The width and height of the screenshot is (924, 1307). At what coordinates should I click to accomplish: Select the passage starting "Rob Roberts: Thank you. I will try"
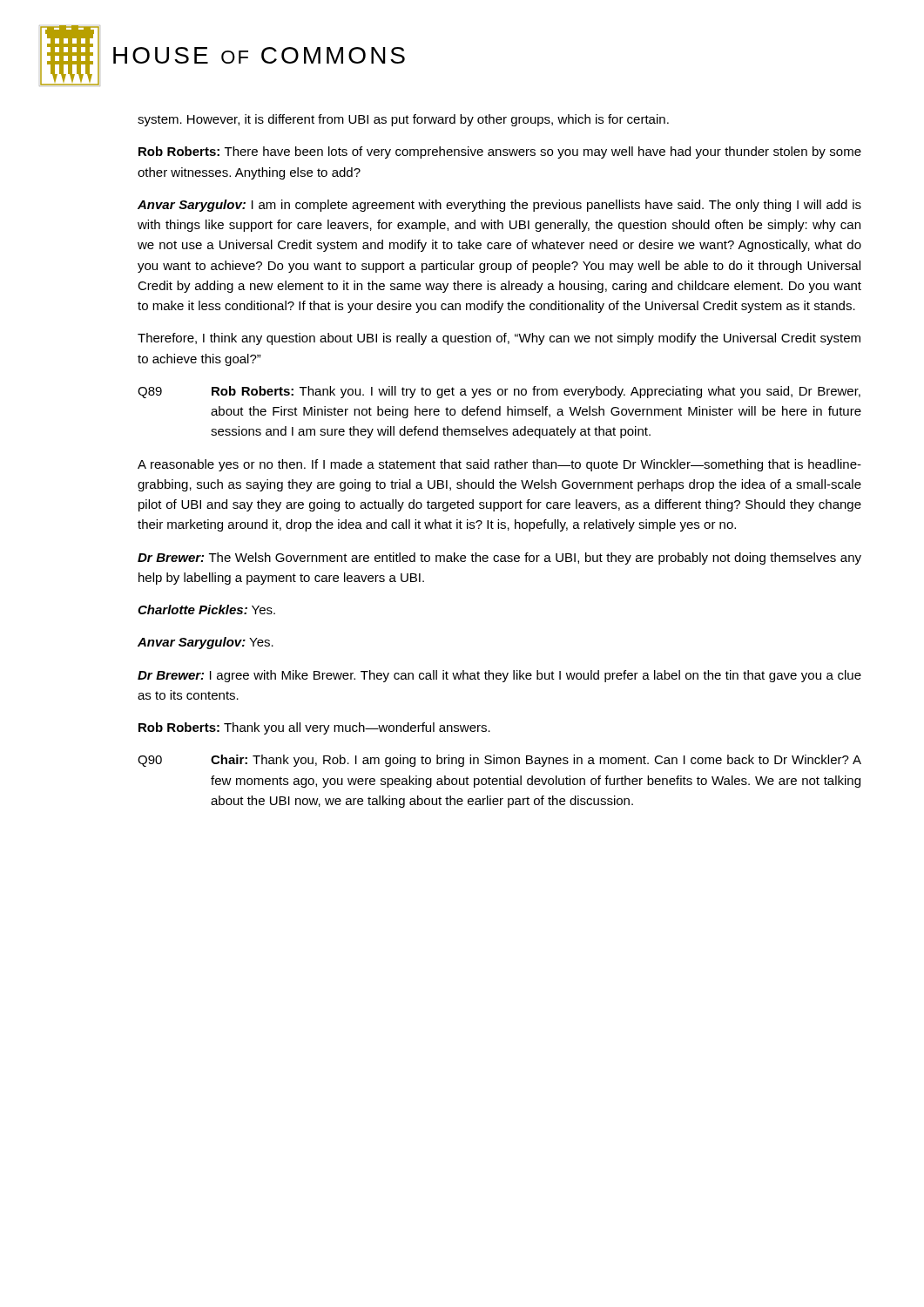coord(536,411)
